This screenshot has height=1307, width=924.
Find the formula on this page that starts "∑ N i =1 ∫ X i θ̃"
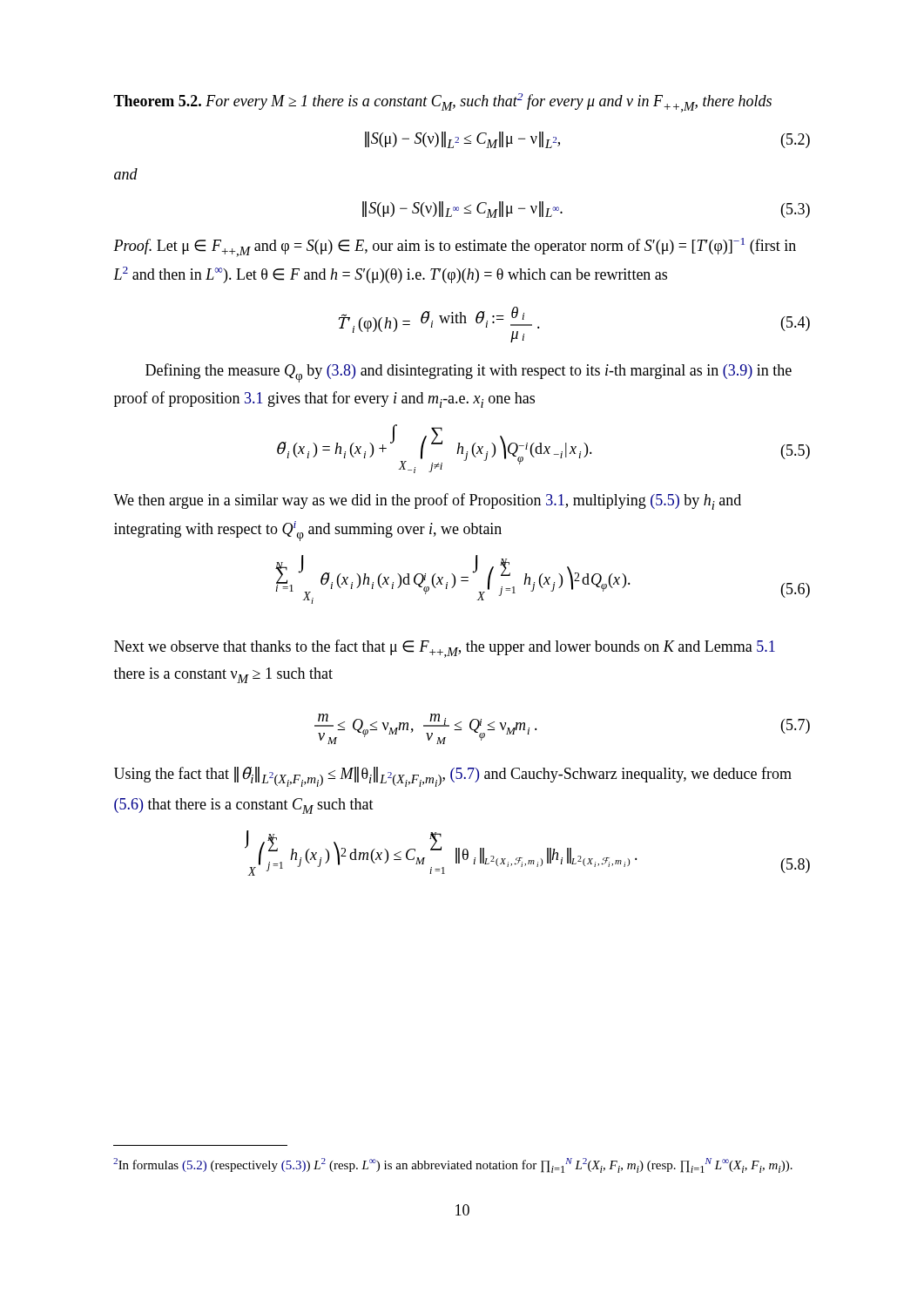click(x=462, y=589)
